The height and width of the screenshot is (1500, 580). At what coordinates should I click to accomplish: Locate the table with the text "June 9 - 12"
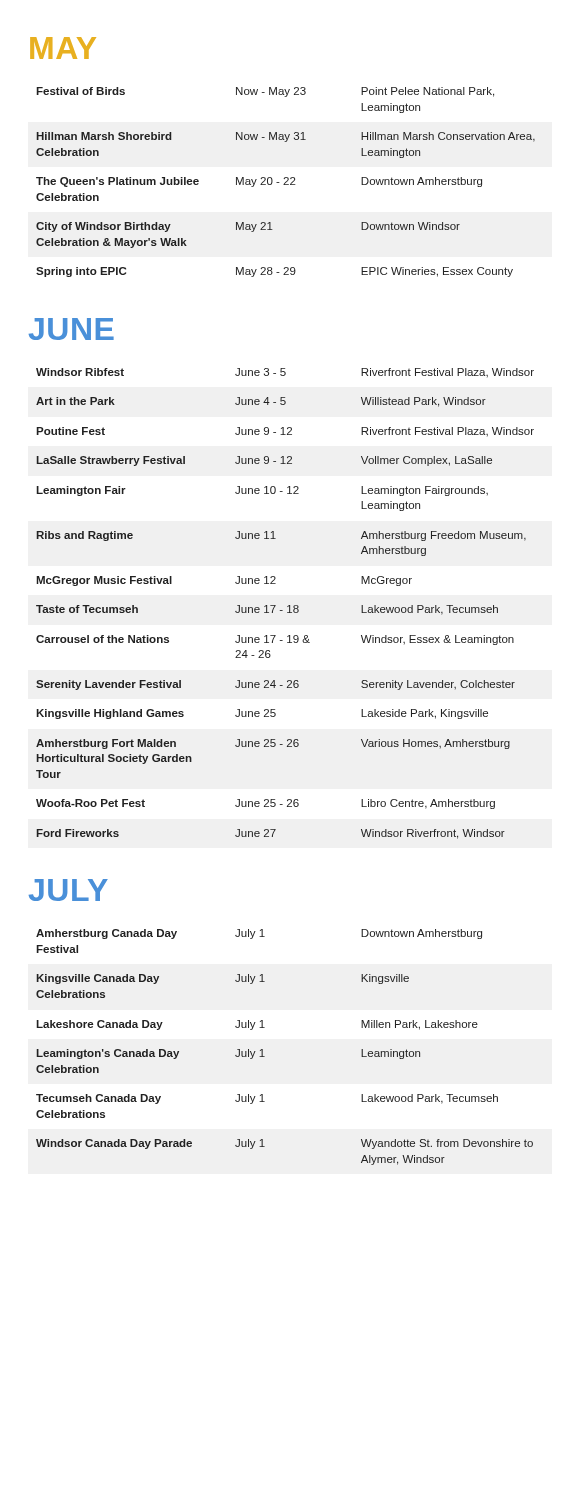click(x=290, y=603)
